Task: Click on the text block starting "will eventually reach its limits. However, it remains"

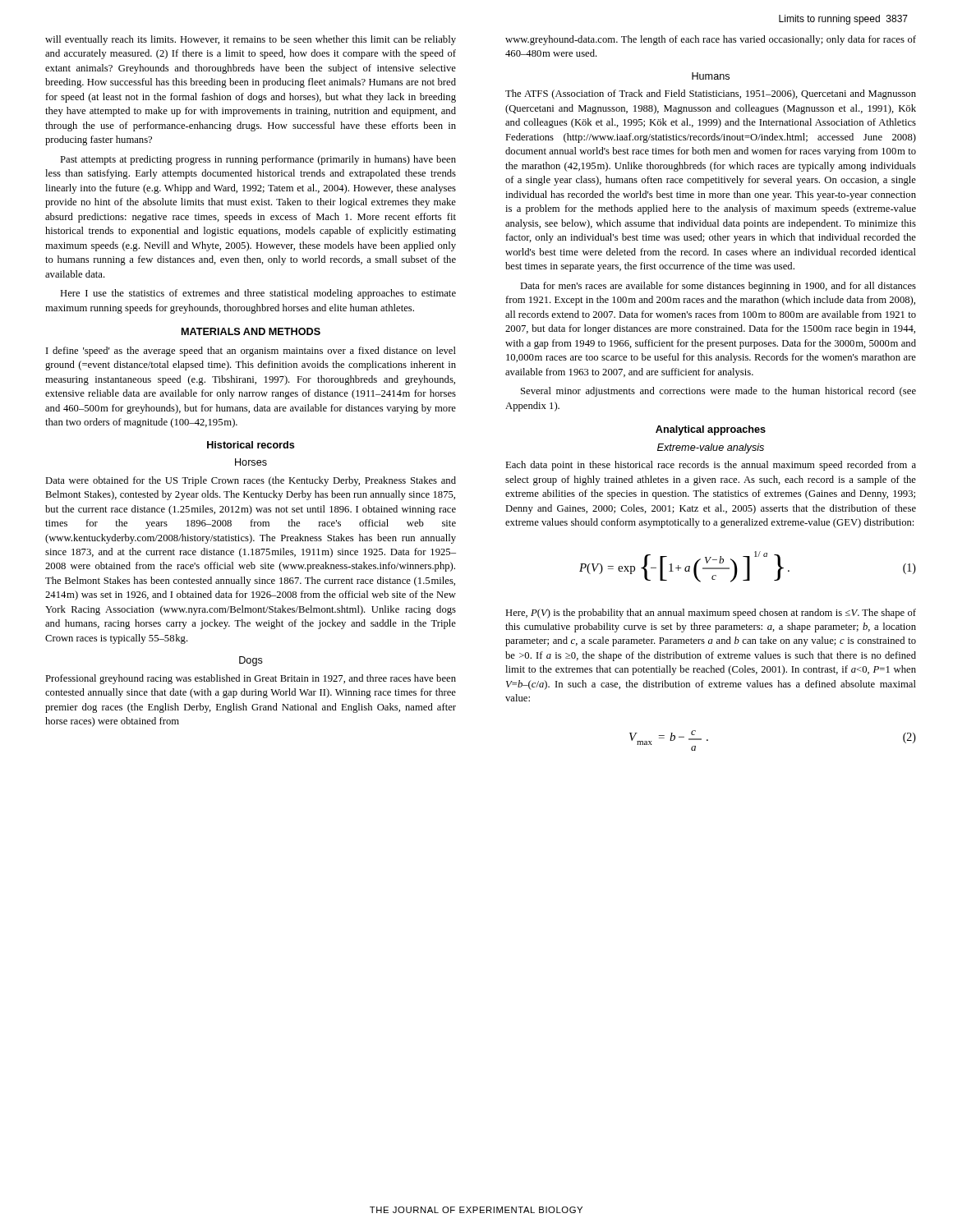Action: 251,90
